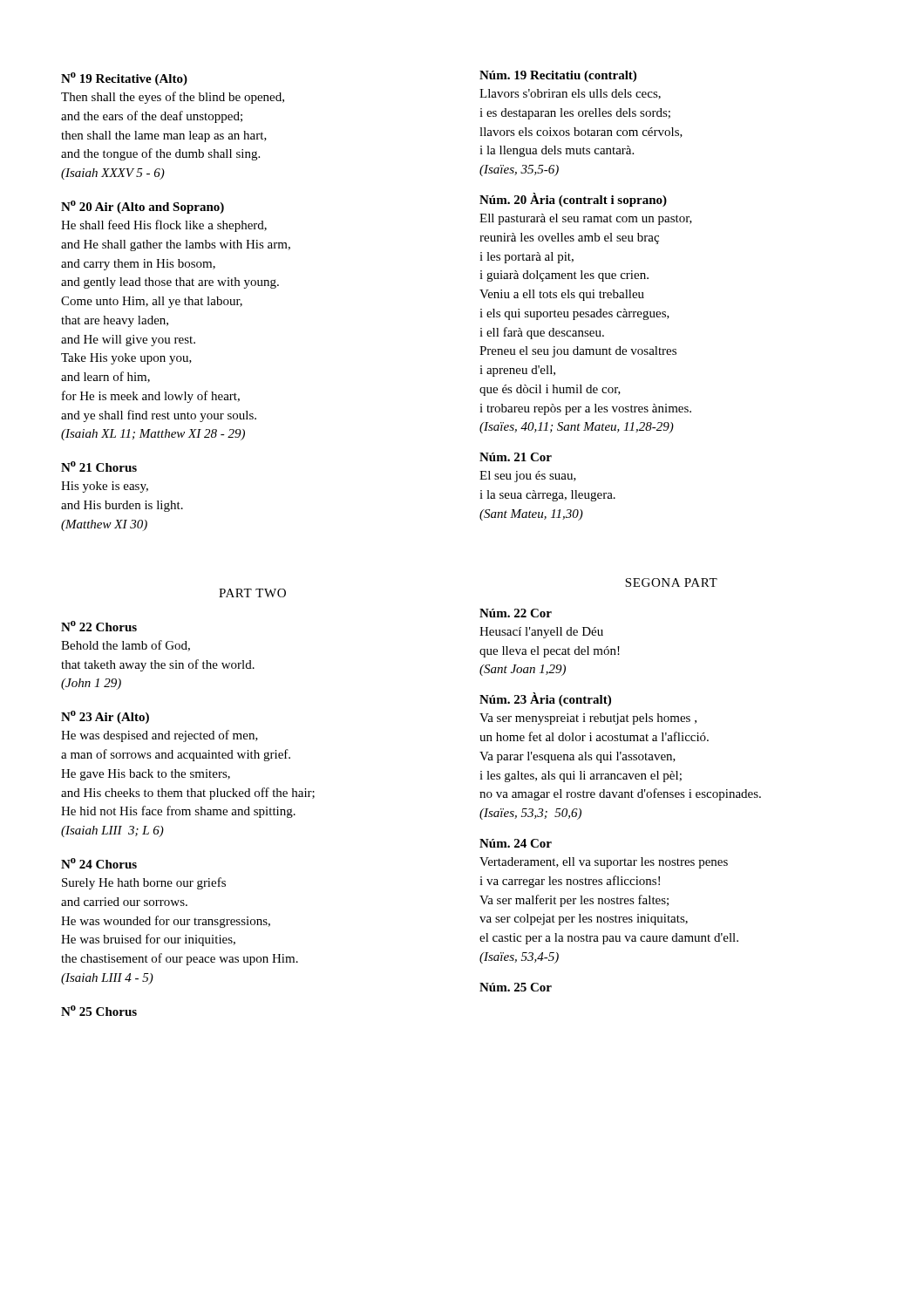Click on the block starting "Vertaderament, ell va suportar les nostres"
This screenshot has height=1308, width=924.
(609, 899)
